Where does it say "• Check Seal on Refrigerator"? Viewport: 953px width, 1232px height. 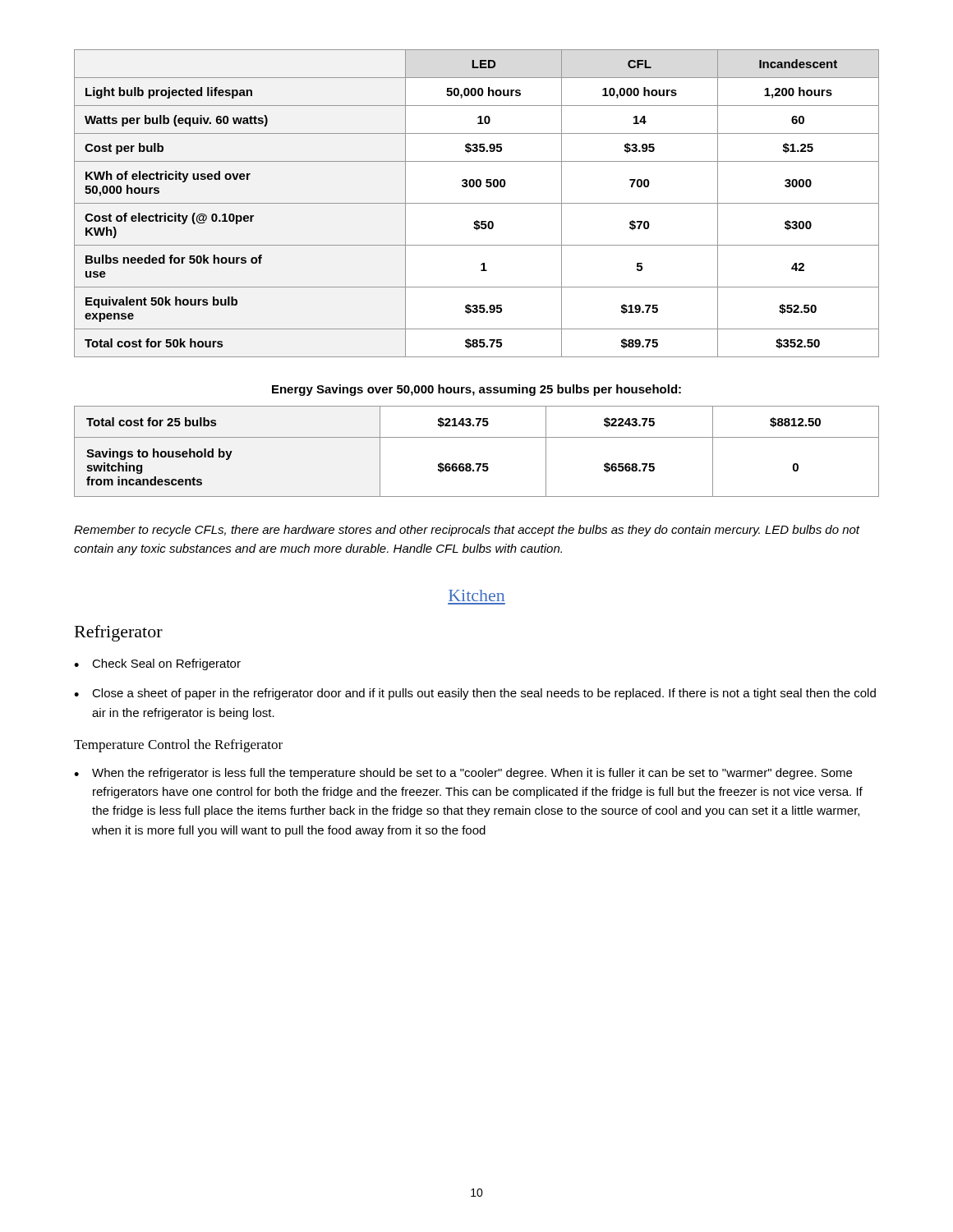click(x=157, y=664)
